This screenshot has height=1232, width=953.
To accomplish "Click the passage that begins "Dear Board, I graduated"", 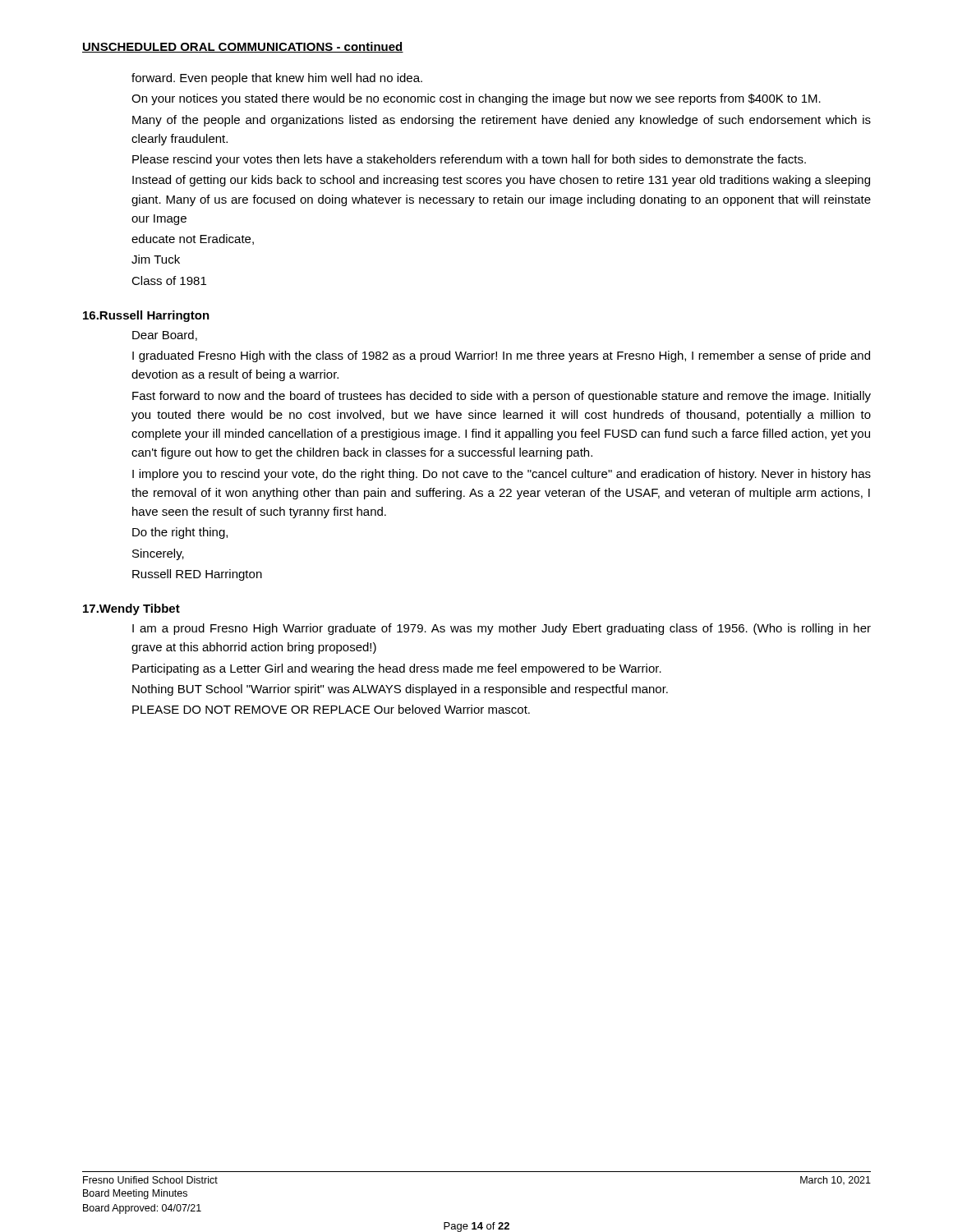I will coord(501,454).
